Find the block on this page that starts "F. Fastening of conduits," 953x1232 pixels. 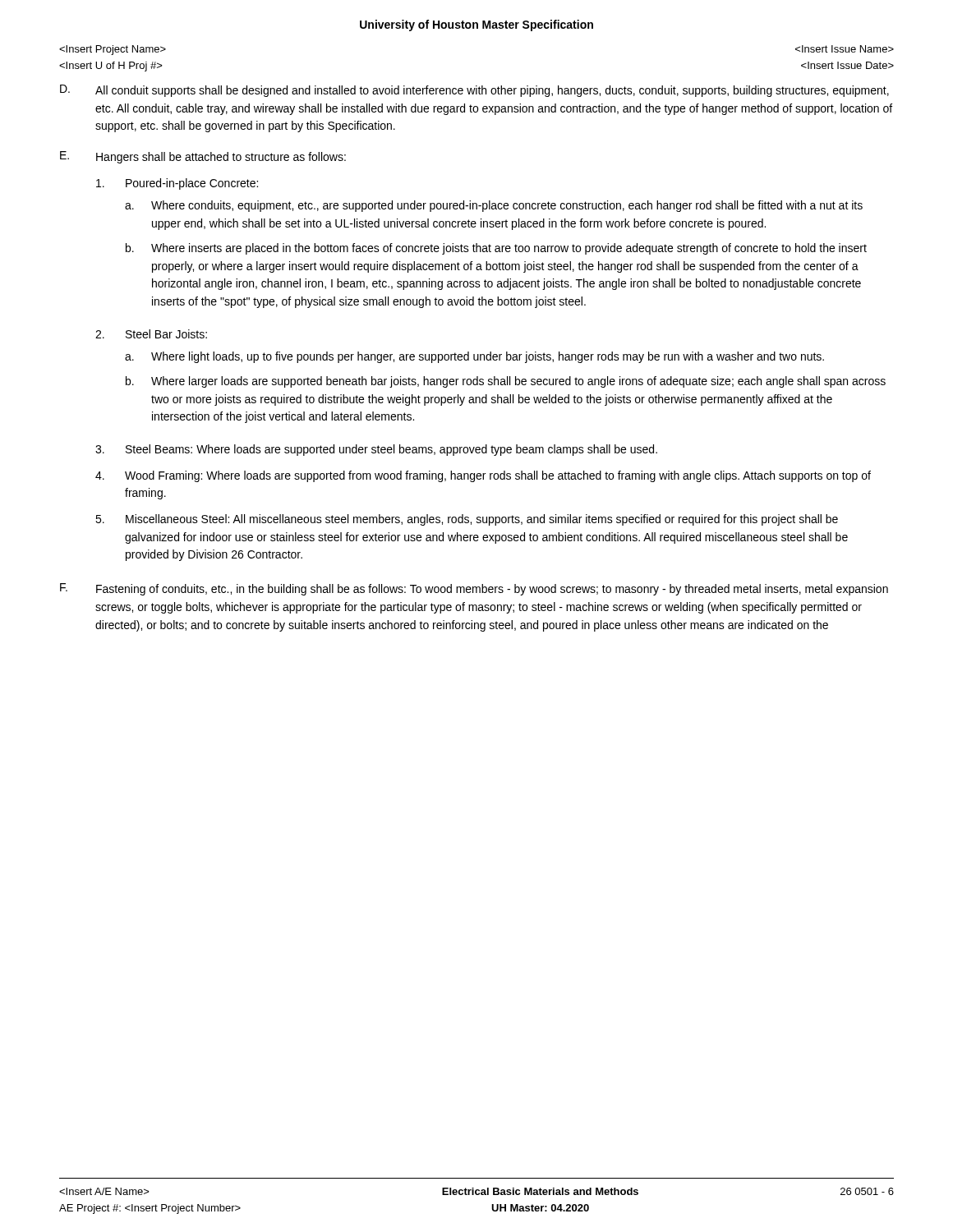(476, 607)
